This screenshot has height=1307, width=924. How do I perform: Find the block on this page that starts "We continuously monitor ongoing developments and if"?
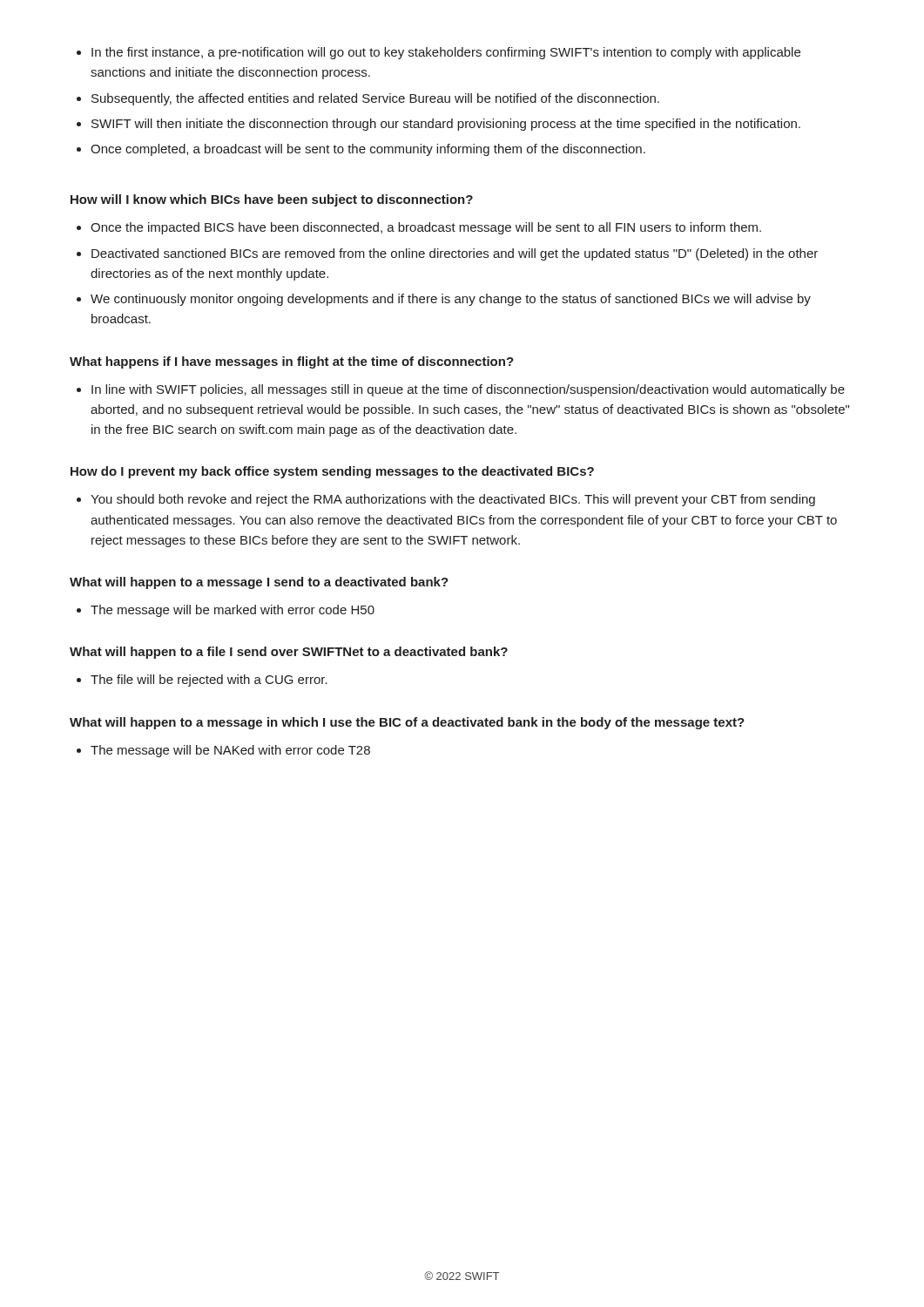point(462,309)
